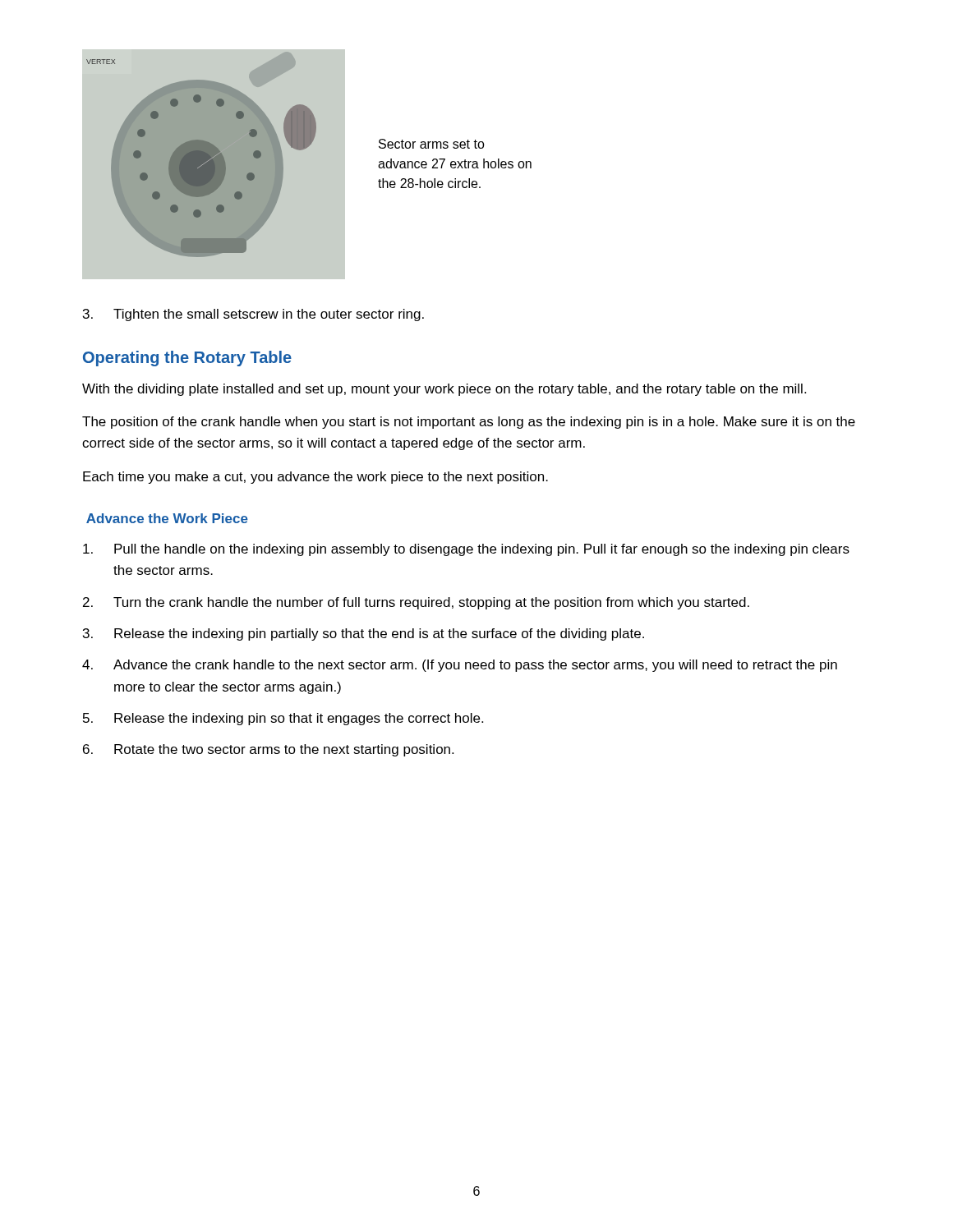The image size is (953, 1232).
Task: Select the passage starting "4. Advance the crank handle to"
Action: (476, 676)
